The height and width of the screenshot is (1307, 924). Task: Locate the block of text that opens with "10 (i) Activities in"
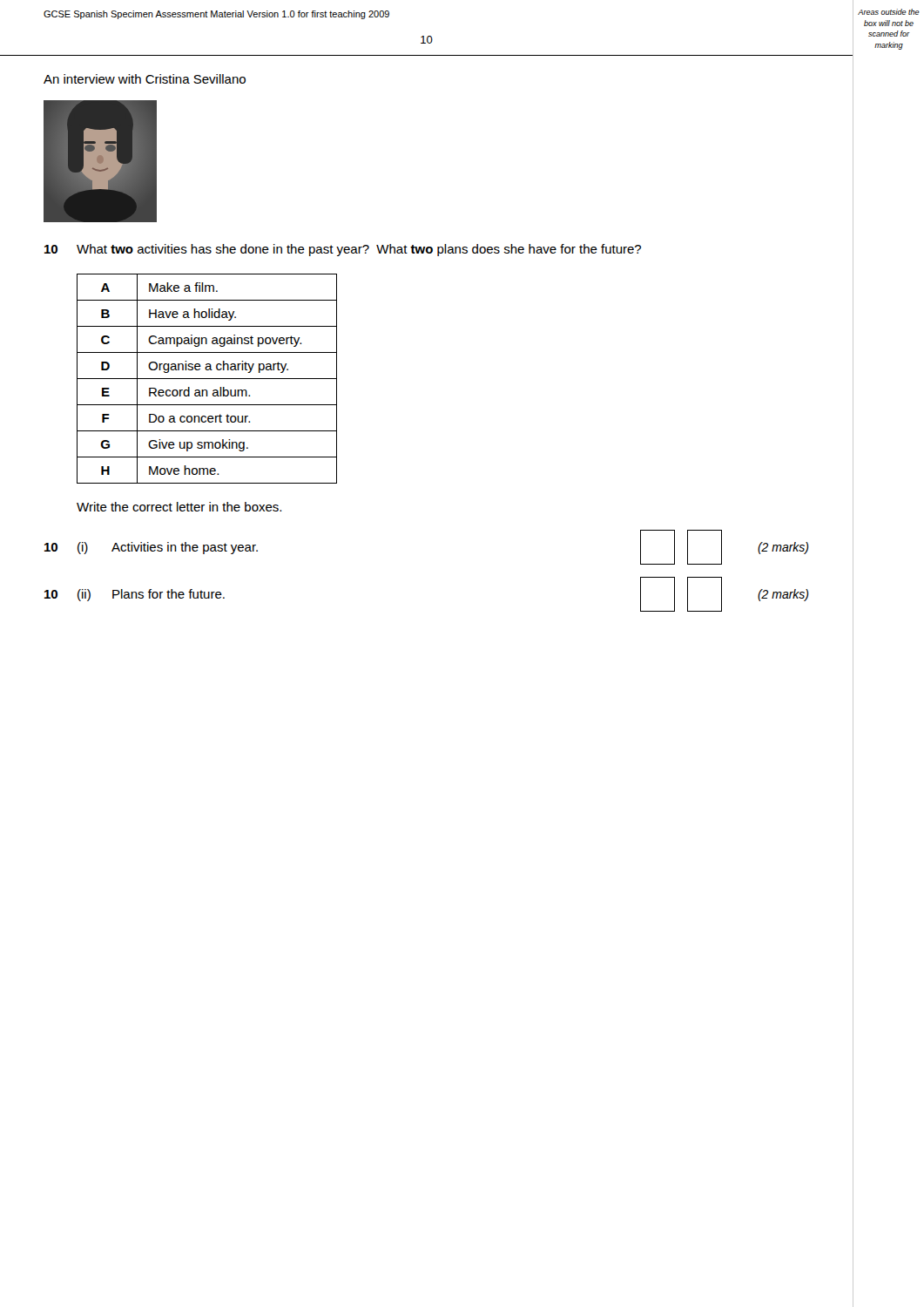click(153, 548)
